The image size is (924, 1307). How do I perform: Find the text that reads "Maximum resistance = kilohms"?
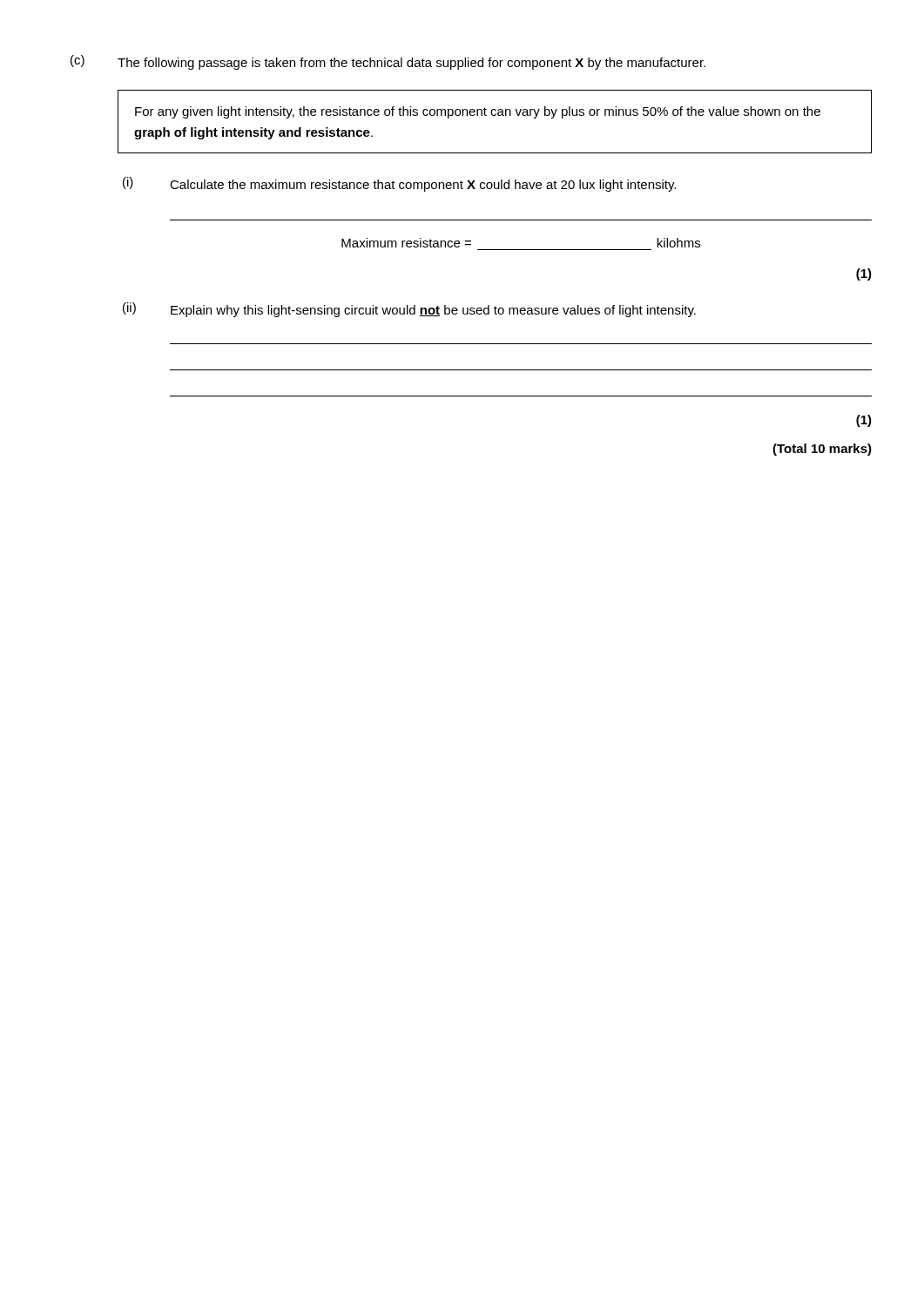tap(606, 242)
